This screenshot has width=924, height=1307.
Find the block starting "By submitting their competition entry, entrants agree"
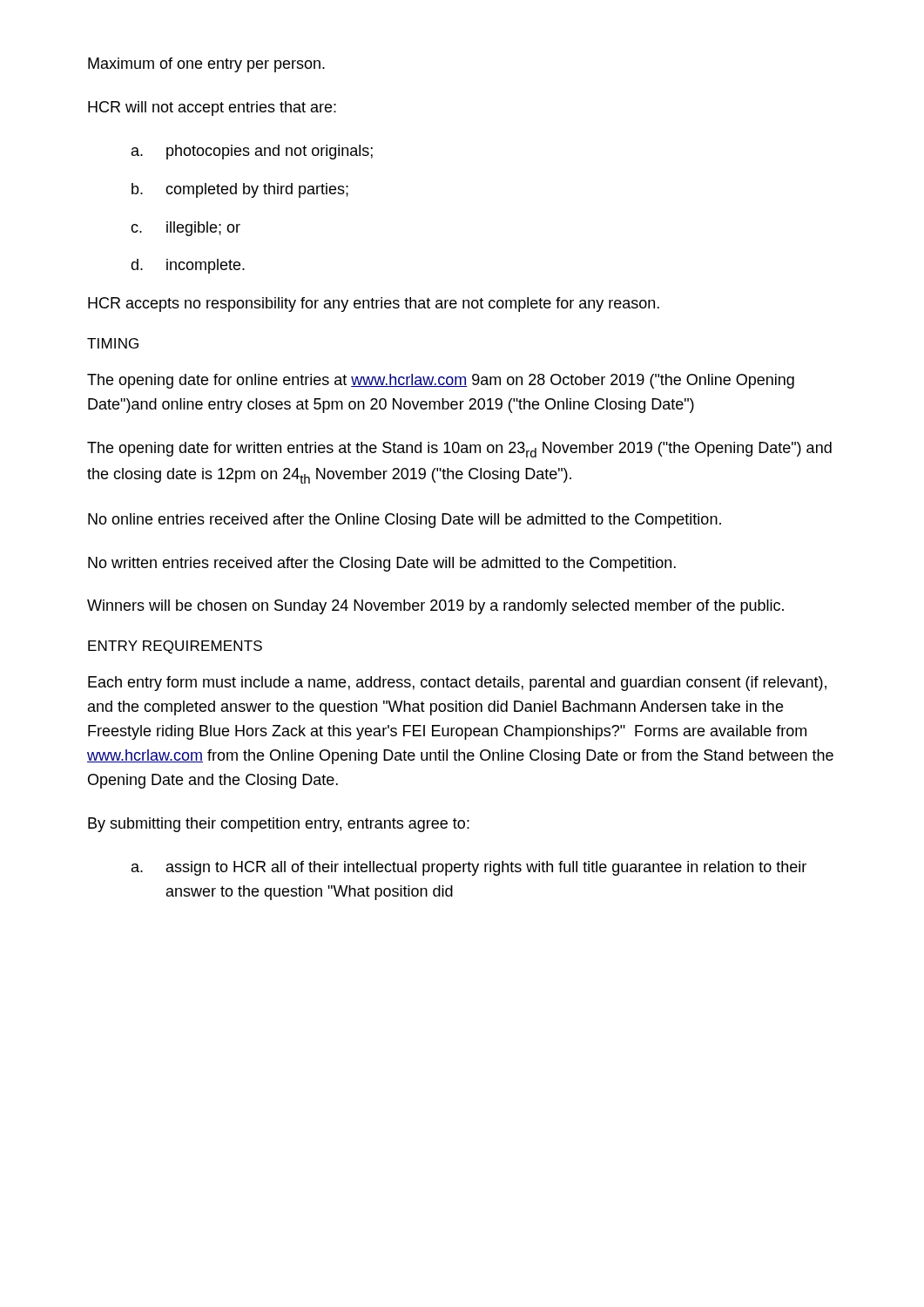[x=279, y=823]
